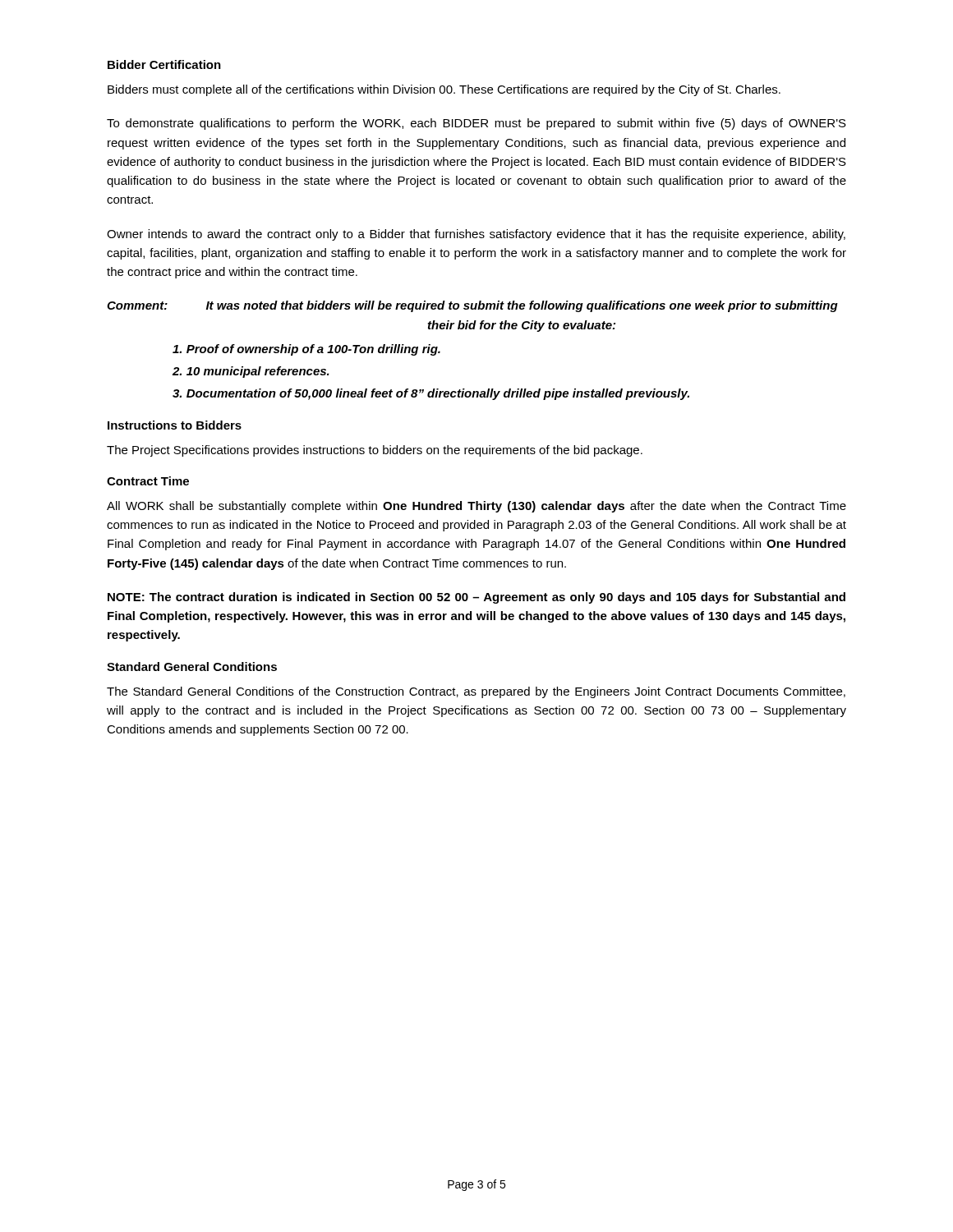This screenshot has height=1232, width=953.
Task: Locate the text block starting "NOTE: The contract duration is"
Action: tap(476, 616)
